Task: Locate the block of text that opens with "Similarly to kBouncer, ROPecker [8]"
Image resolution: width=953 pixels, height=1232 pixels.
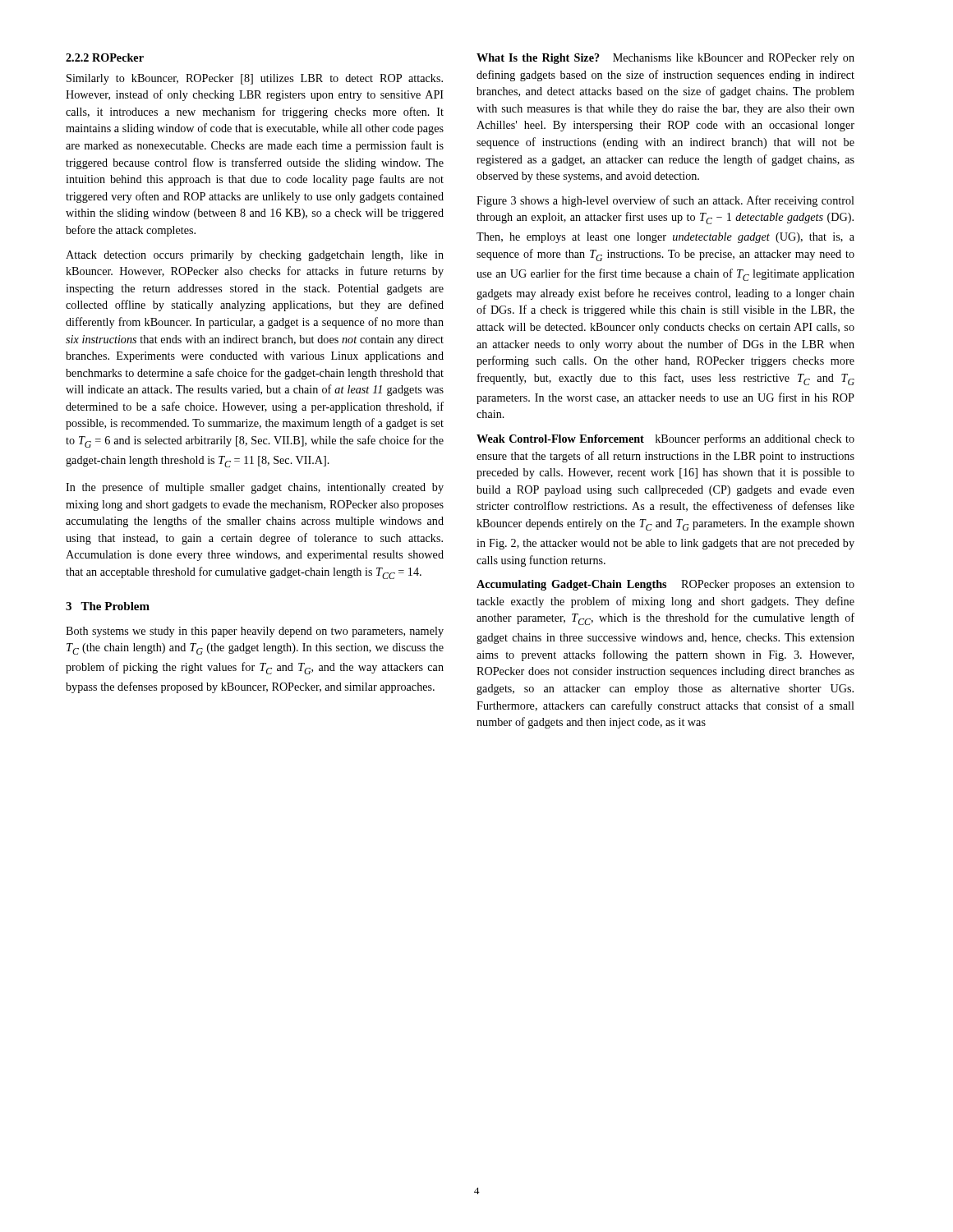Action: click(x=255, y=154)
